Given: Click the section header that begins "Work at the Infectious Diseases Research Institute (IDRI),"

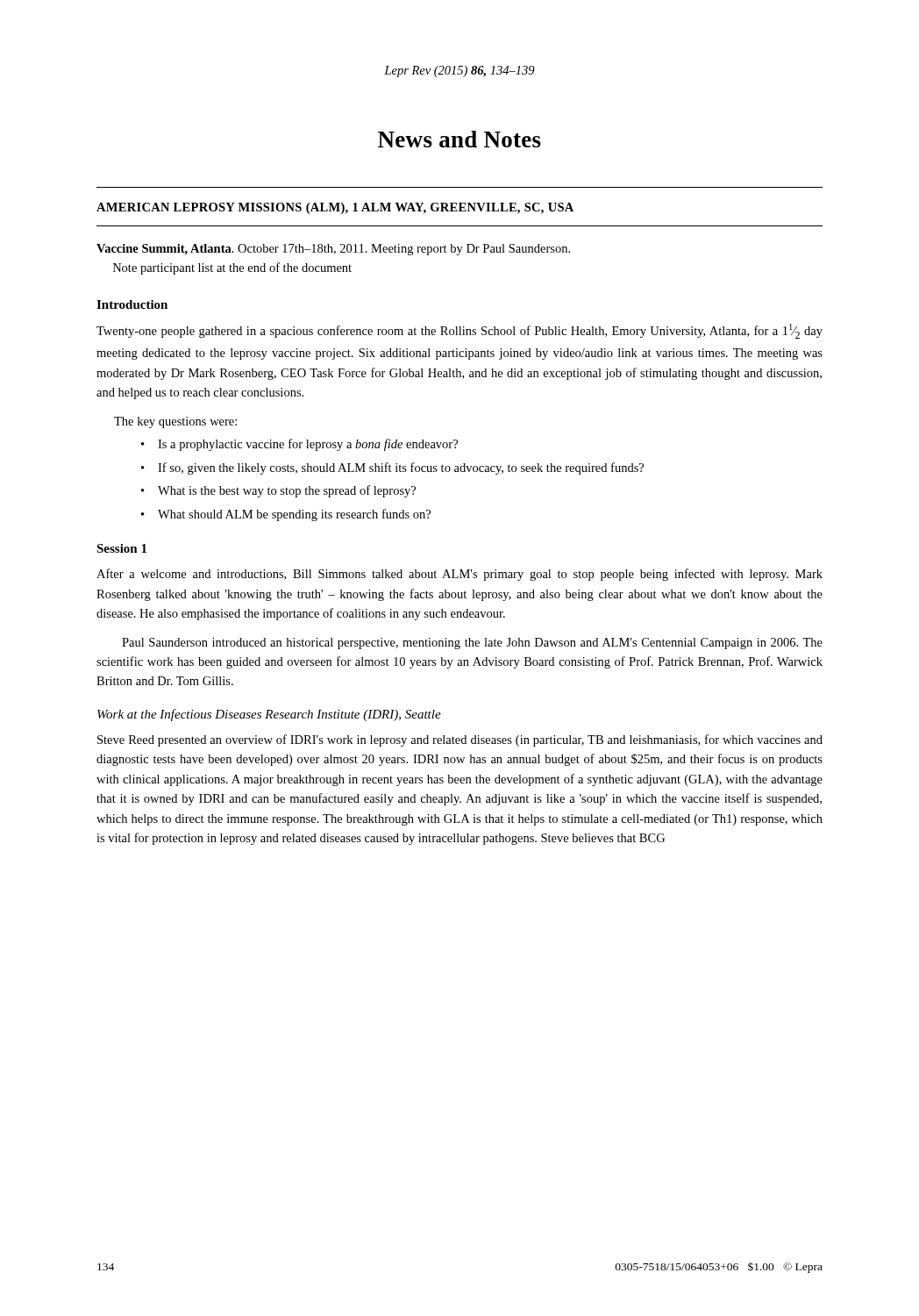Looking at the screenshot, I should [269, 714].
